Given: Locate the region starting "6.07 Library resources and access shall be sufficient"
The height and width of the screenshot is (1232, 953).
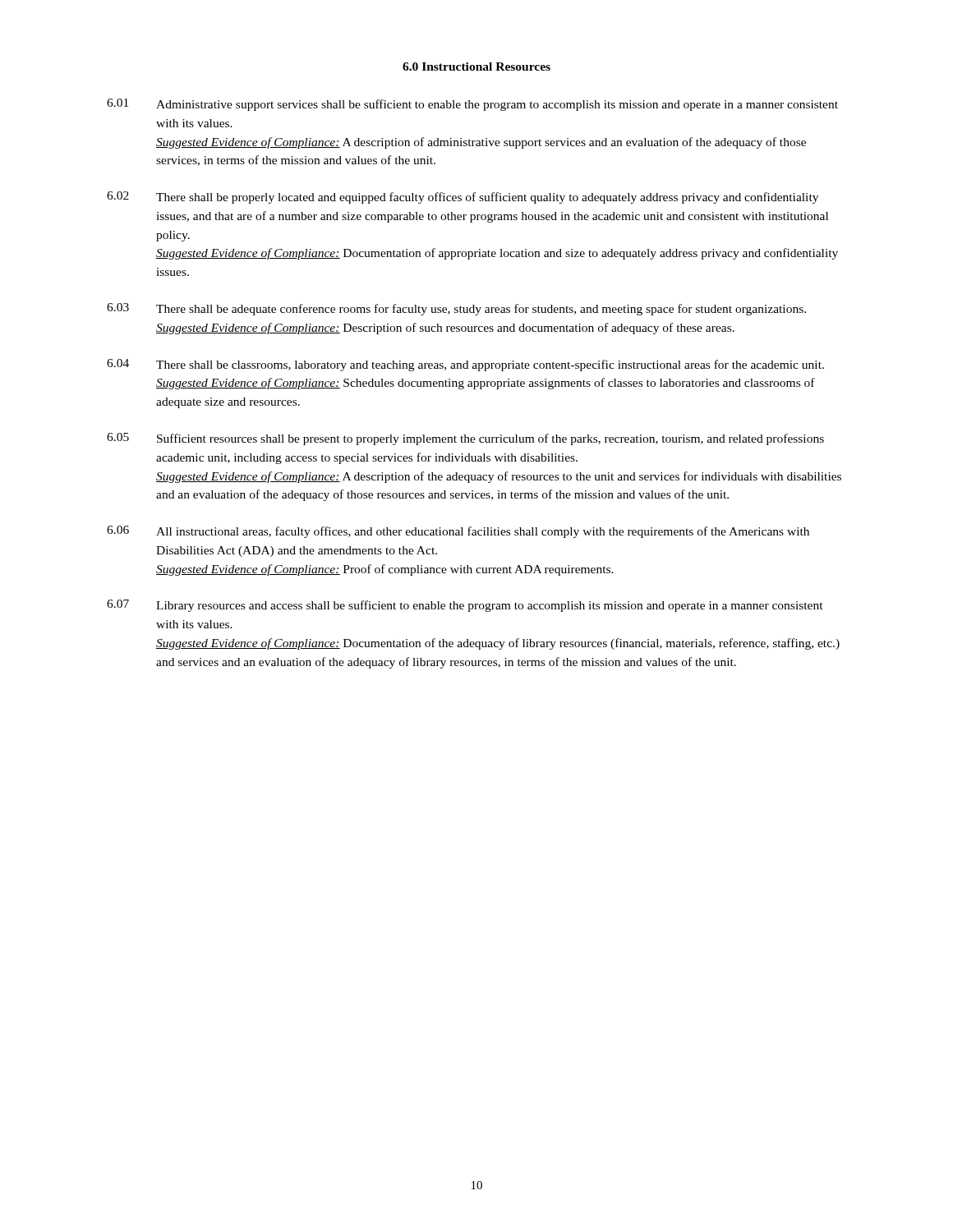Looking at the screenshot, I should pyautogui.click(x=476, y=634).
